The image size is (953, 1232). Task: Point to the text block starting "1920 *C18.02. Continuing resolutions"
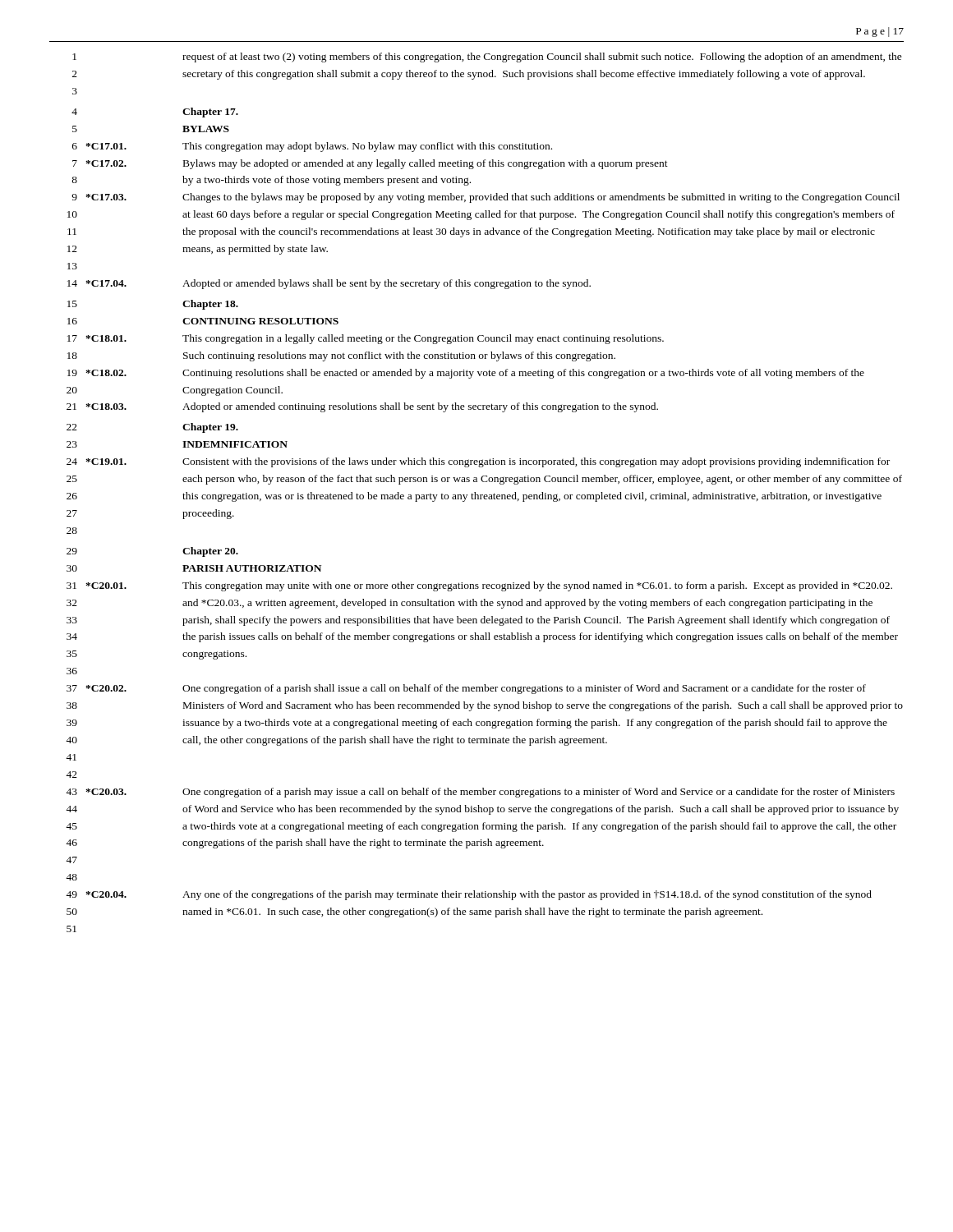476,381
